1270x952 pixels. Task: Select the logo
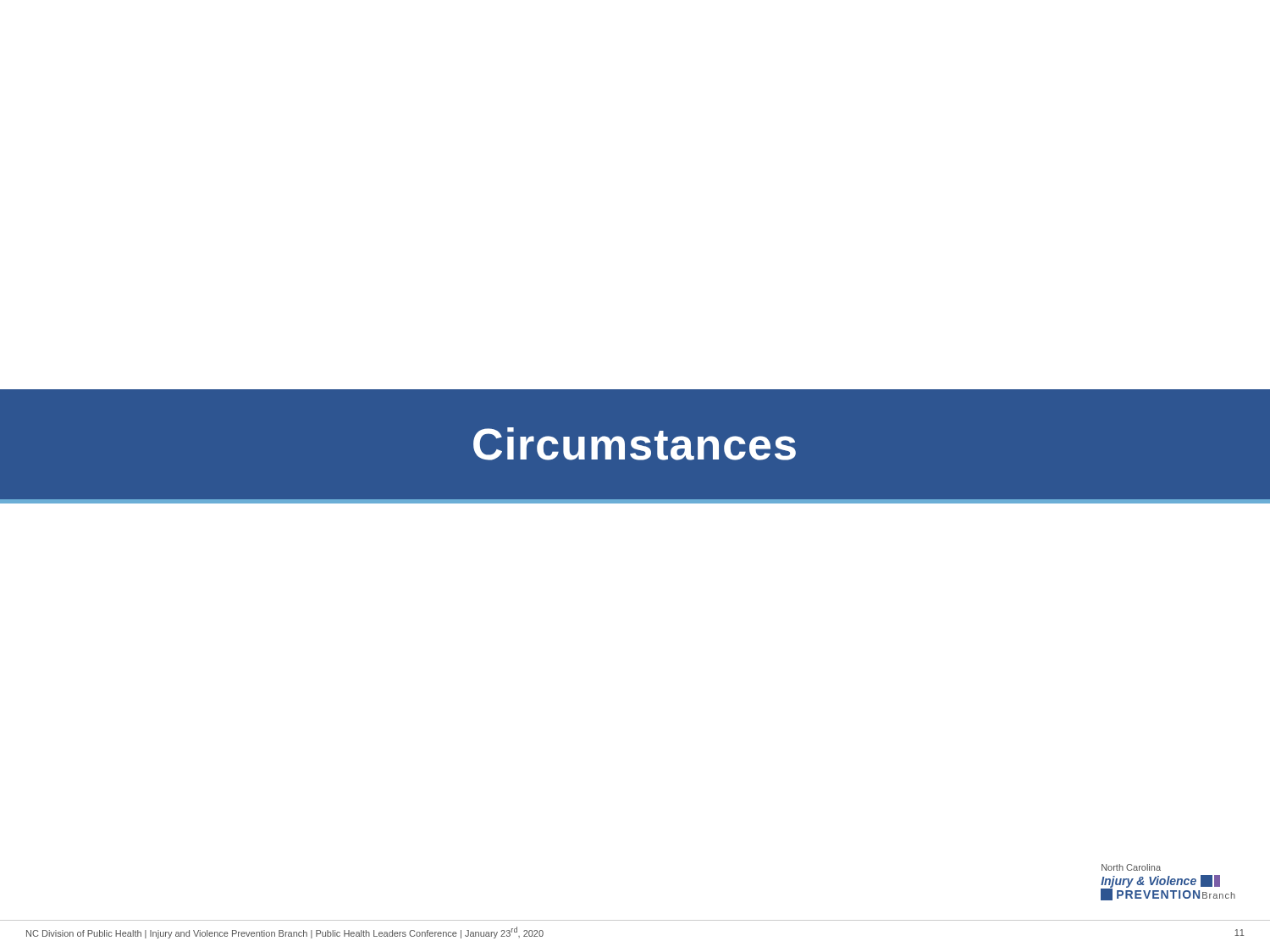tap(1168, 882)
